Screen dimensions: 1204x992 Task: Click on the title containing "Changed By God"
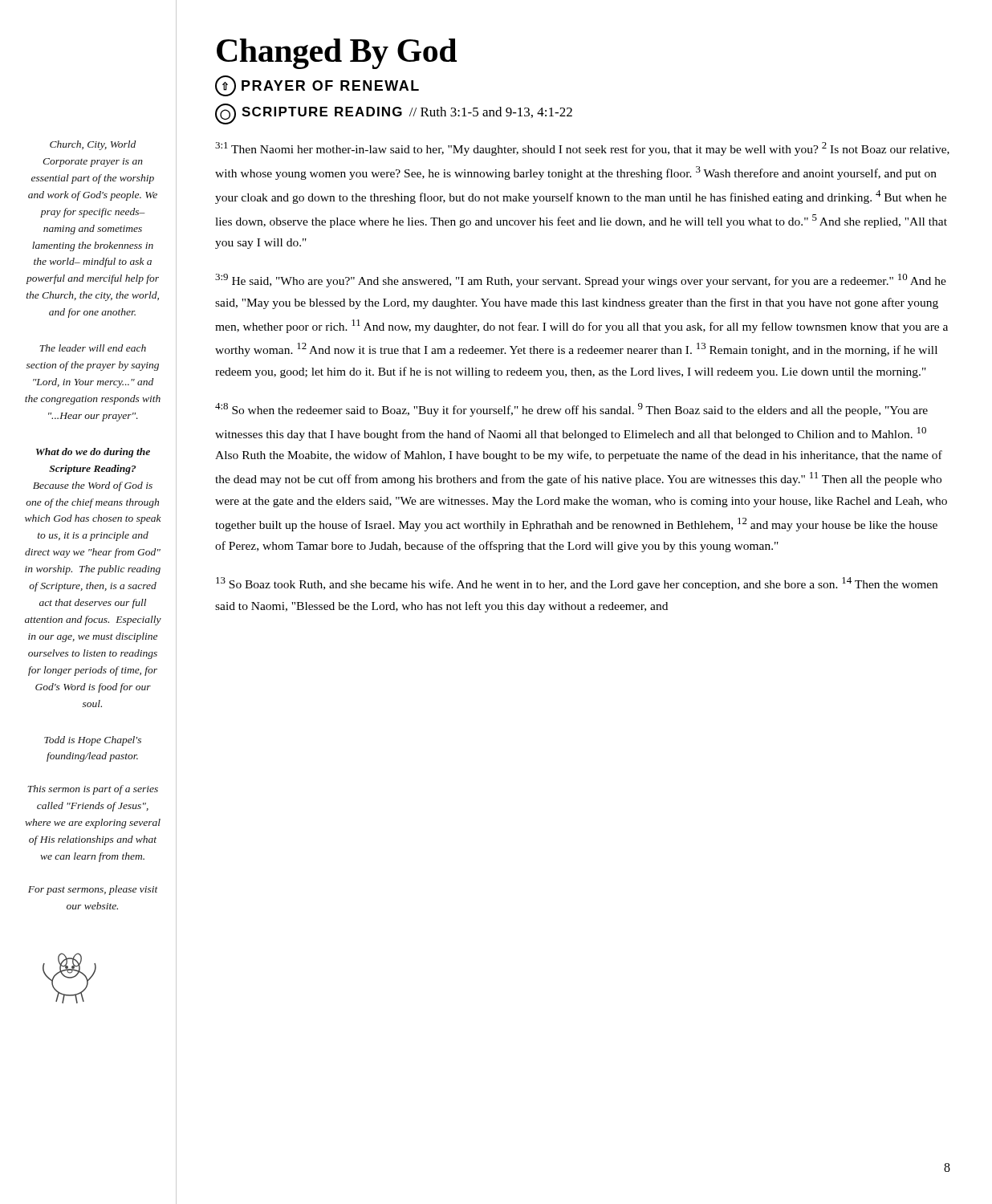coord(336,51)
